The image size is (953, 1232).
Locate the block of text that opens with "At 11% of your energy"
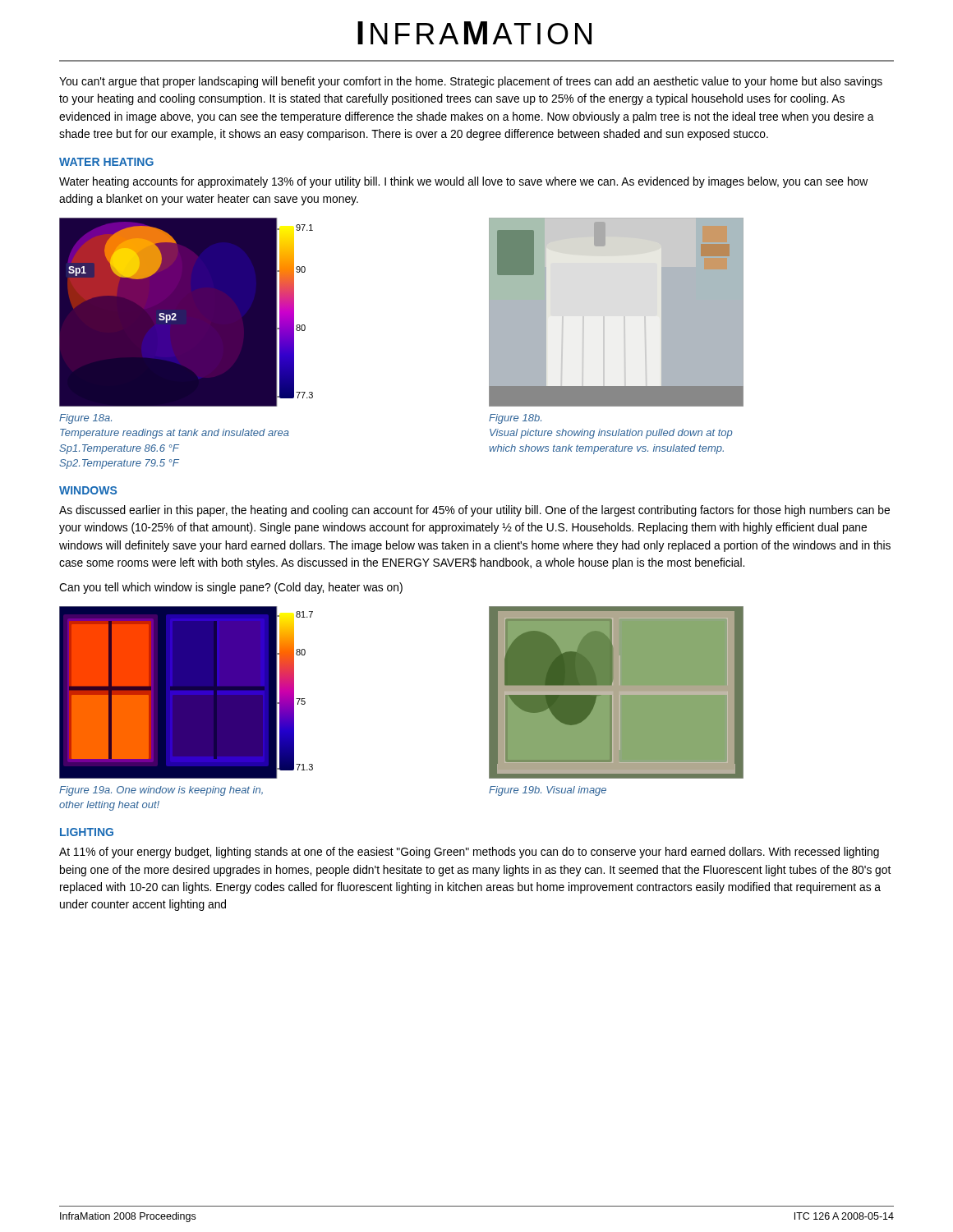[x=475, y=879]
